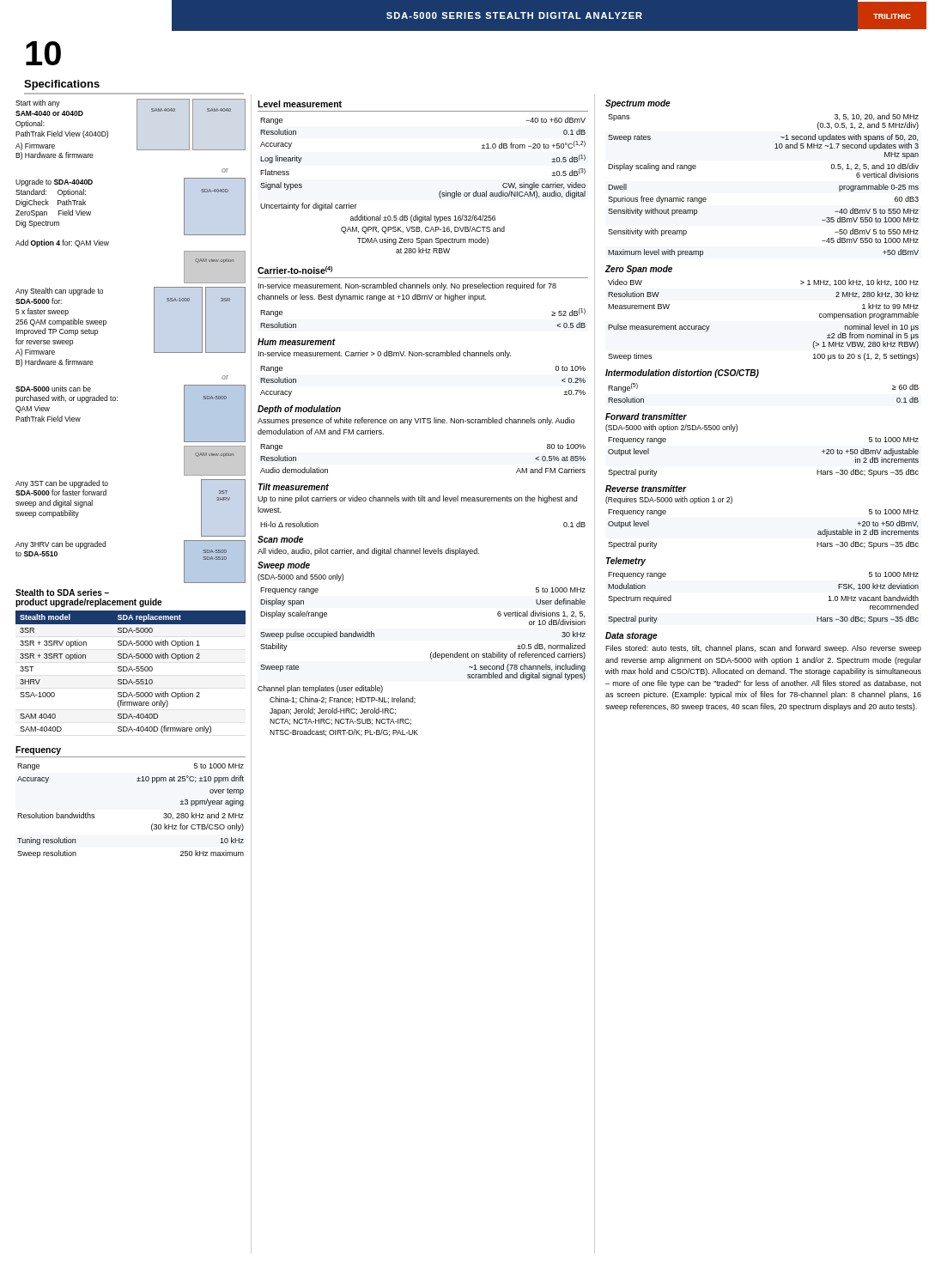Viewport: 935px width, 1288px height.
Task: Navigate to the passage starting "In-service measurement. Carrier > 0 dBmV. Non-scrambled channels"
Action: point(385,353)
